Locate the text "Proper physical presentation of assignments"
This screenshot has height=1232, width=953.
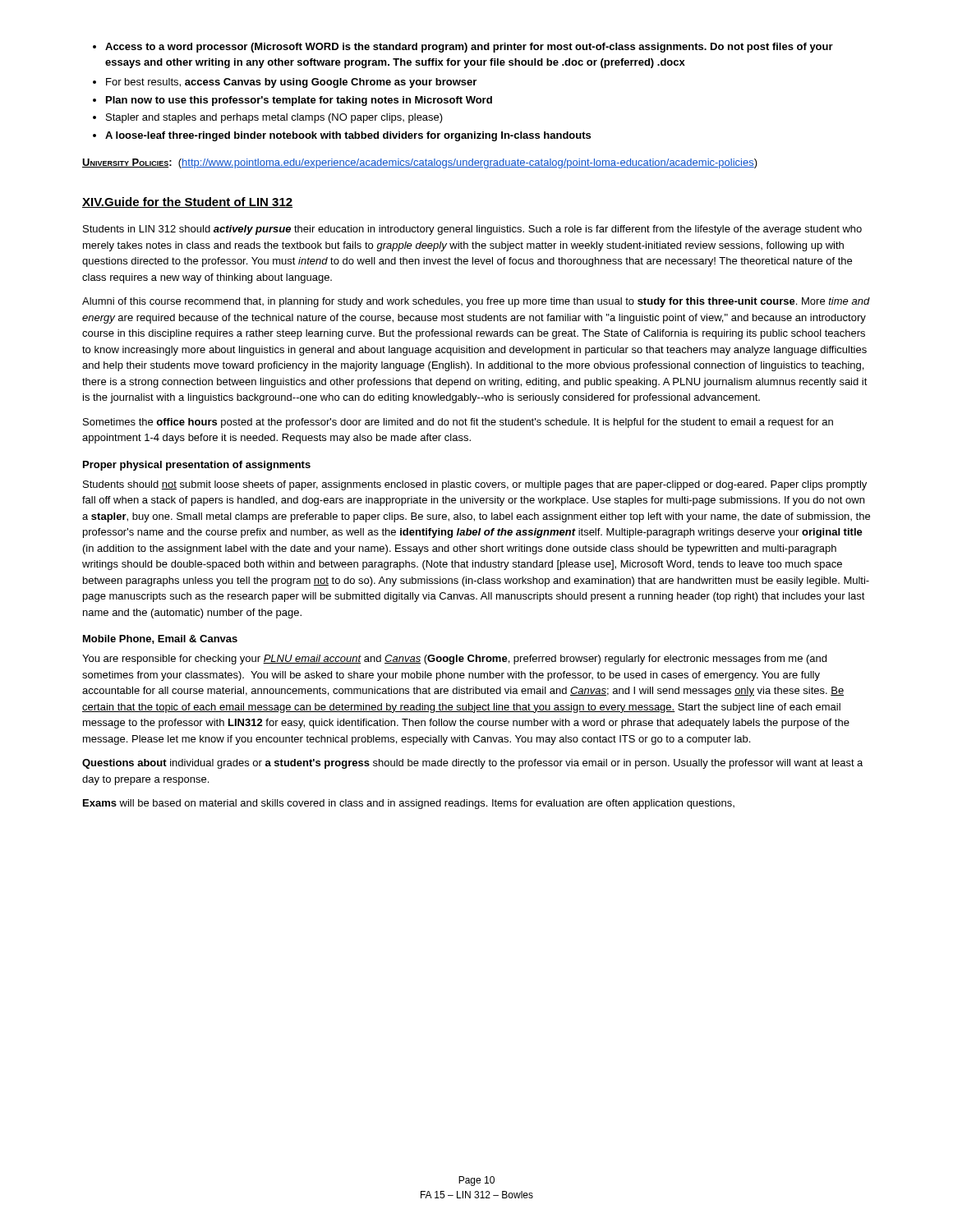click(x=196, y=464)
